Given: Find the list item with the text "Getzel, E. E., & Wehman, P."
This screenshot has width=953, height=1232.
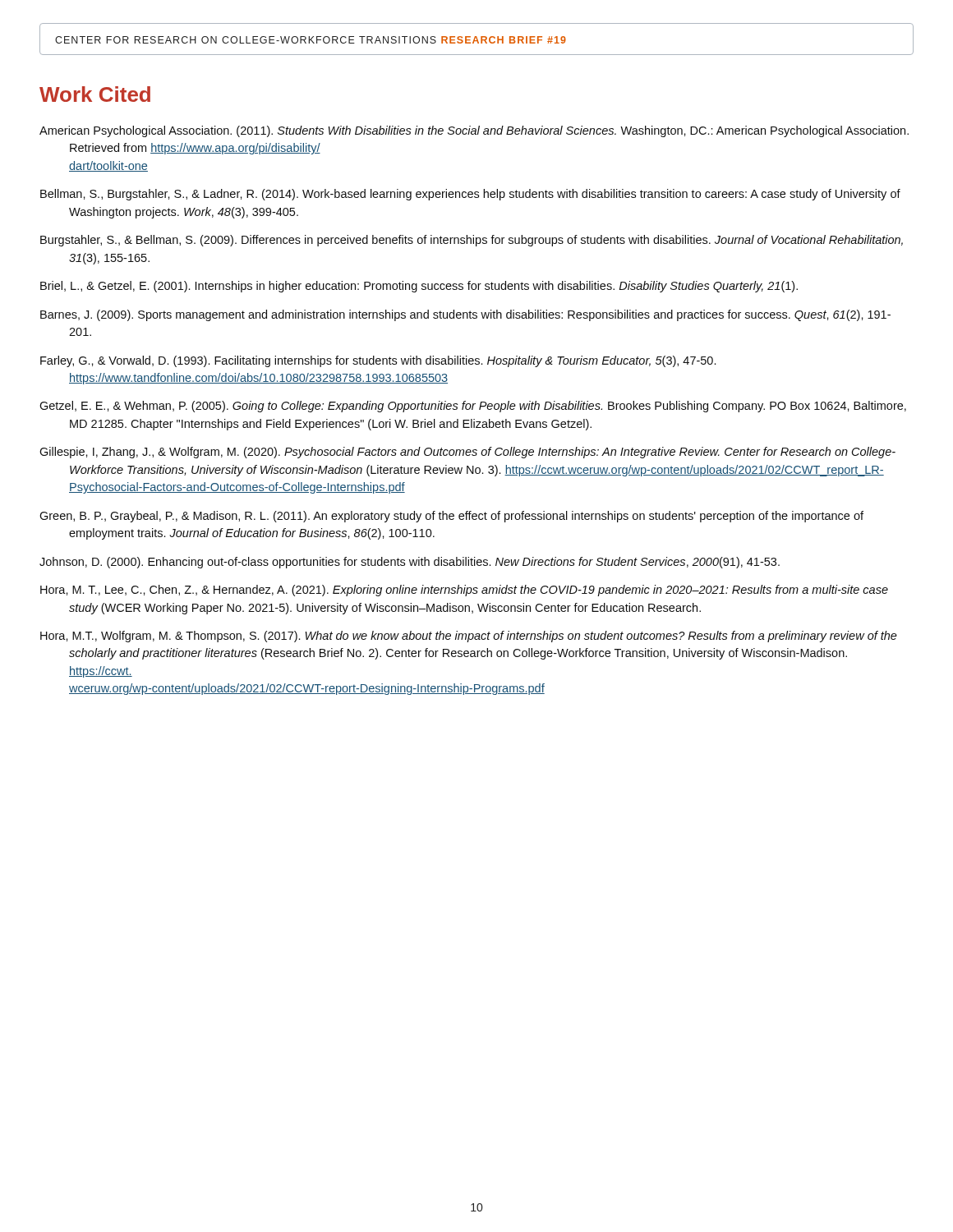Looking at the screenshot, I should tap(473, 415).
